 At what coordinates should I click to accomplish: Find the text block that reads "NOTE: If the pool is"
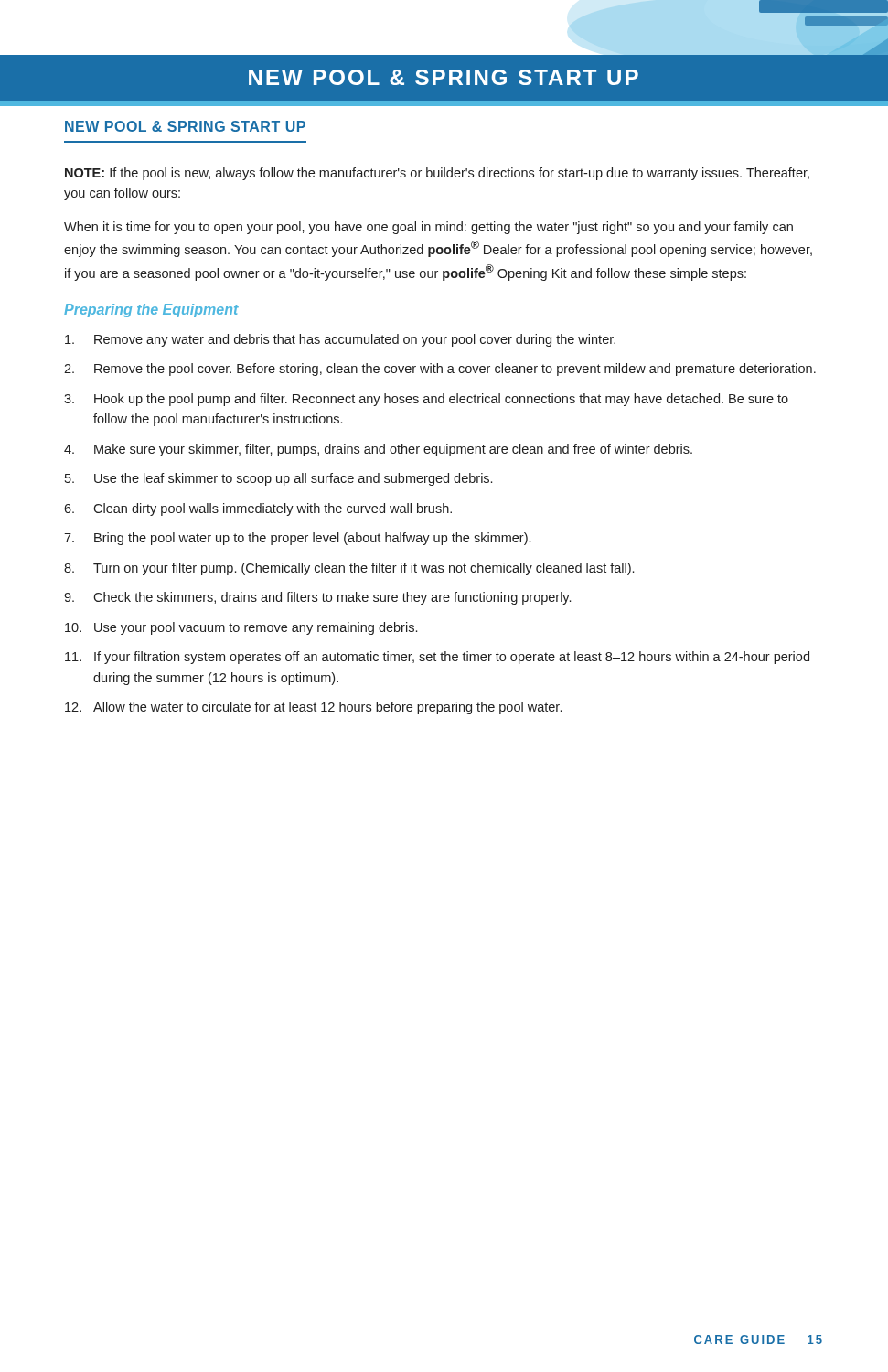coord(444,183)
